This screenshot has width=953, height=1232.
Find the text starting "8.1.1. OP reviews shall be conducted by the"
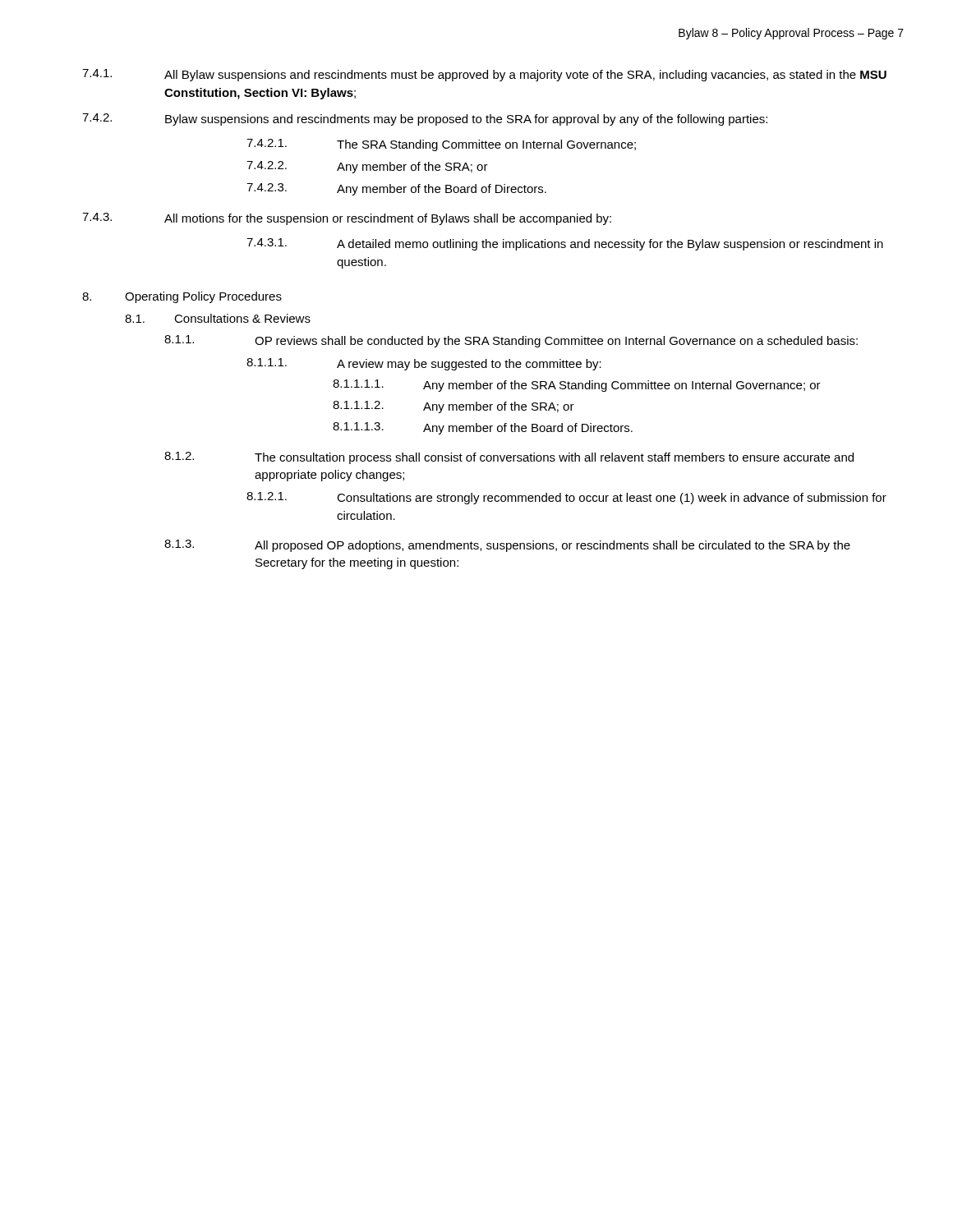coord(526,341)
